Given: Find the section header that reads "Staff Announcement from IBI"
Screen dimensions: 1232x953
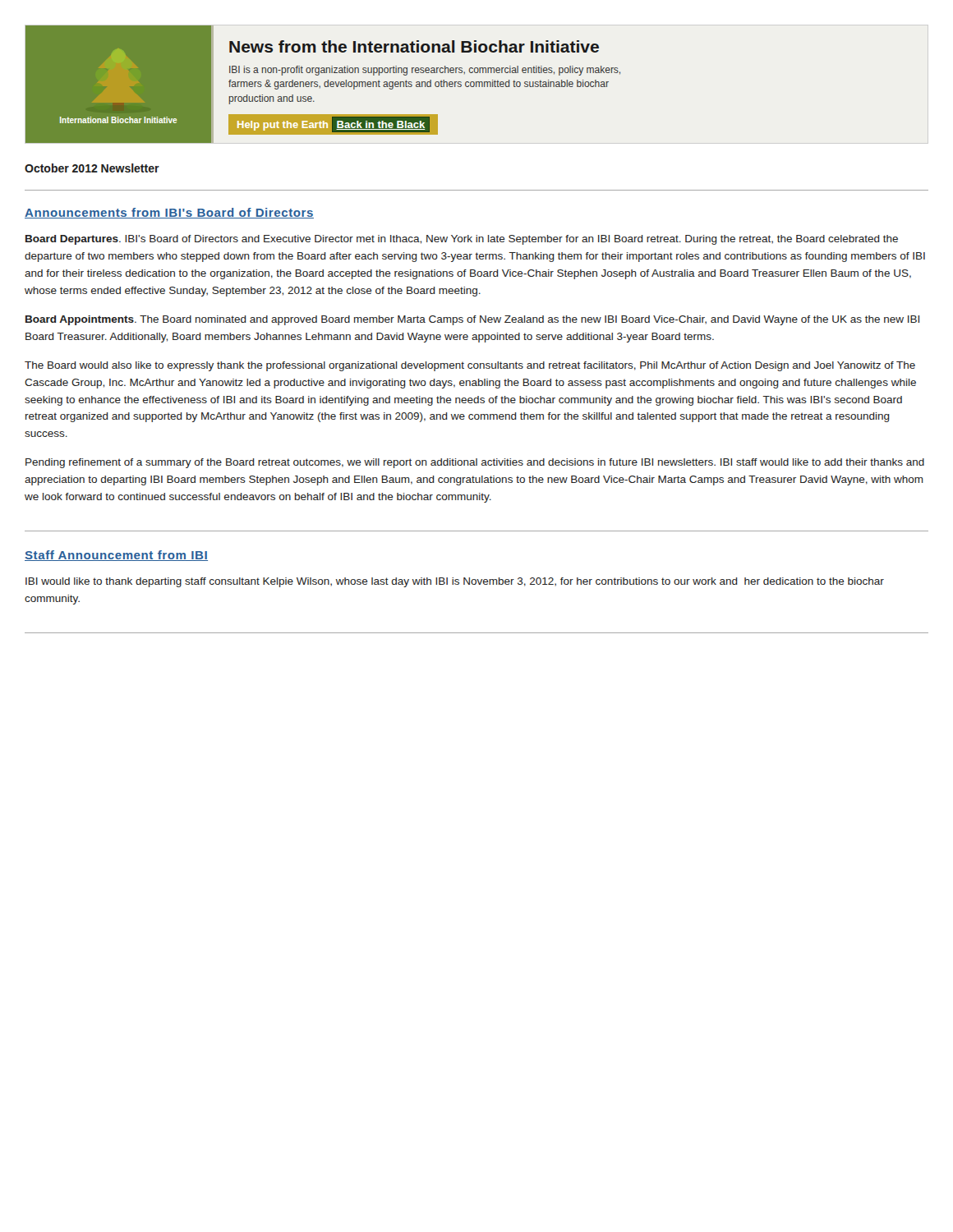Looking at the screenshot, I should coord(116,555).
